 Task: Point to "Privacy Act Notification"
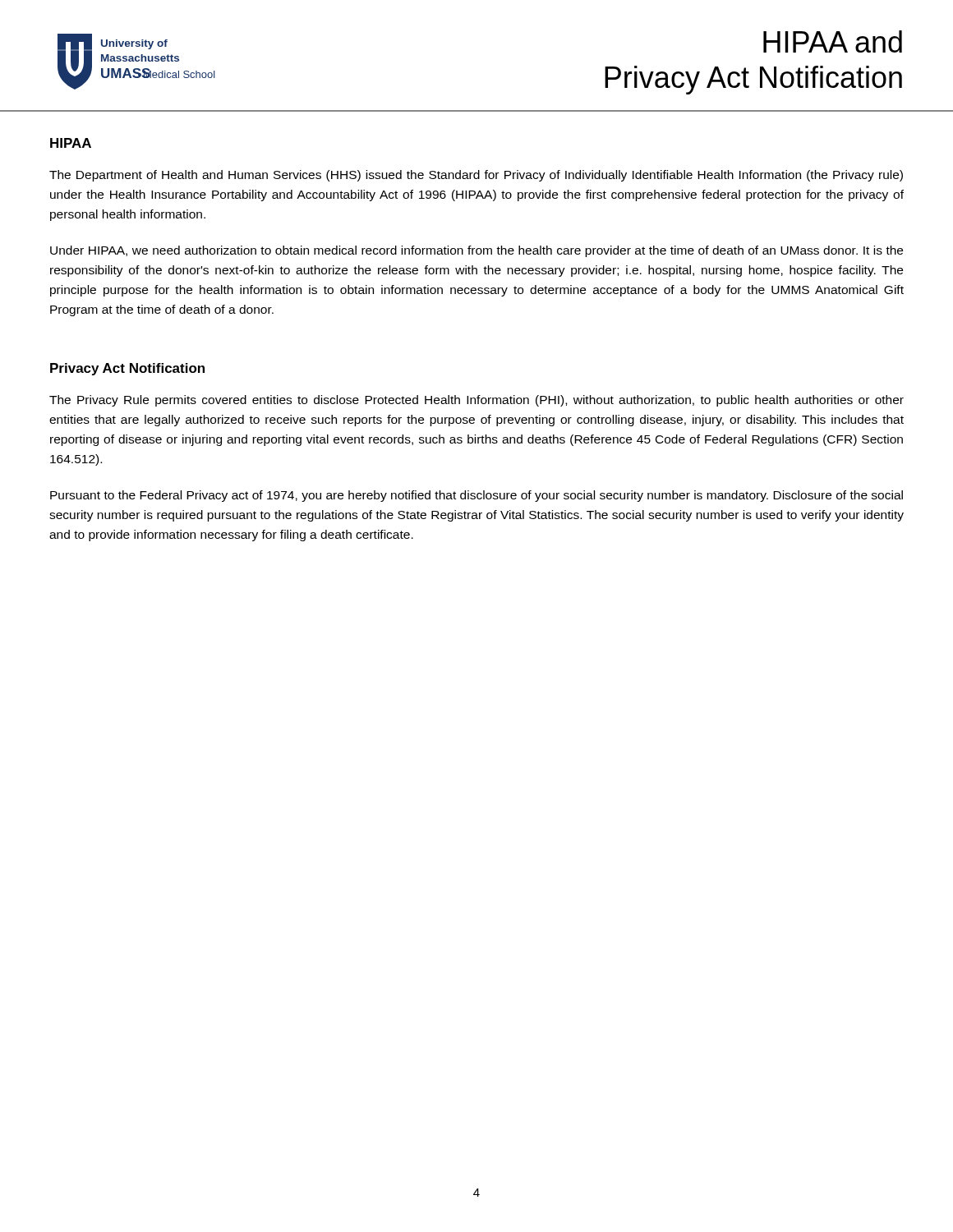click(x=127, y=368)
